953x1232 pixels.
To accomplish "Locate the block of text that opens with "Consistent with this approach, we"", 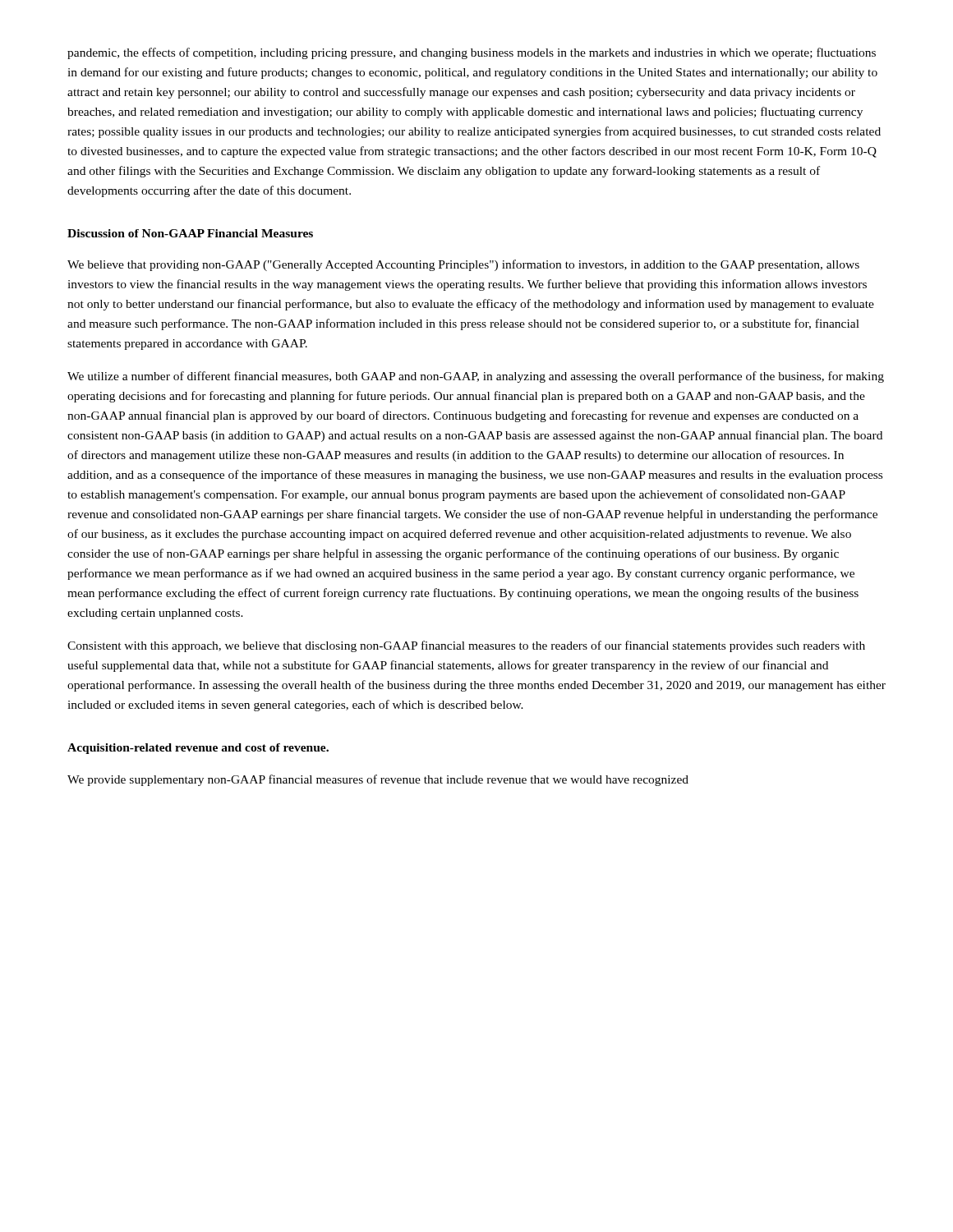I will 476,676.
